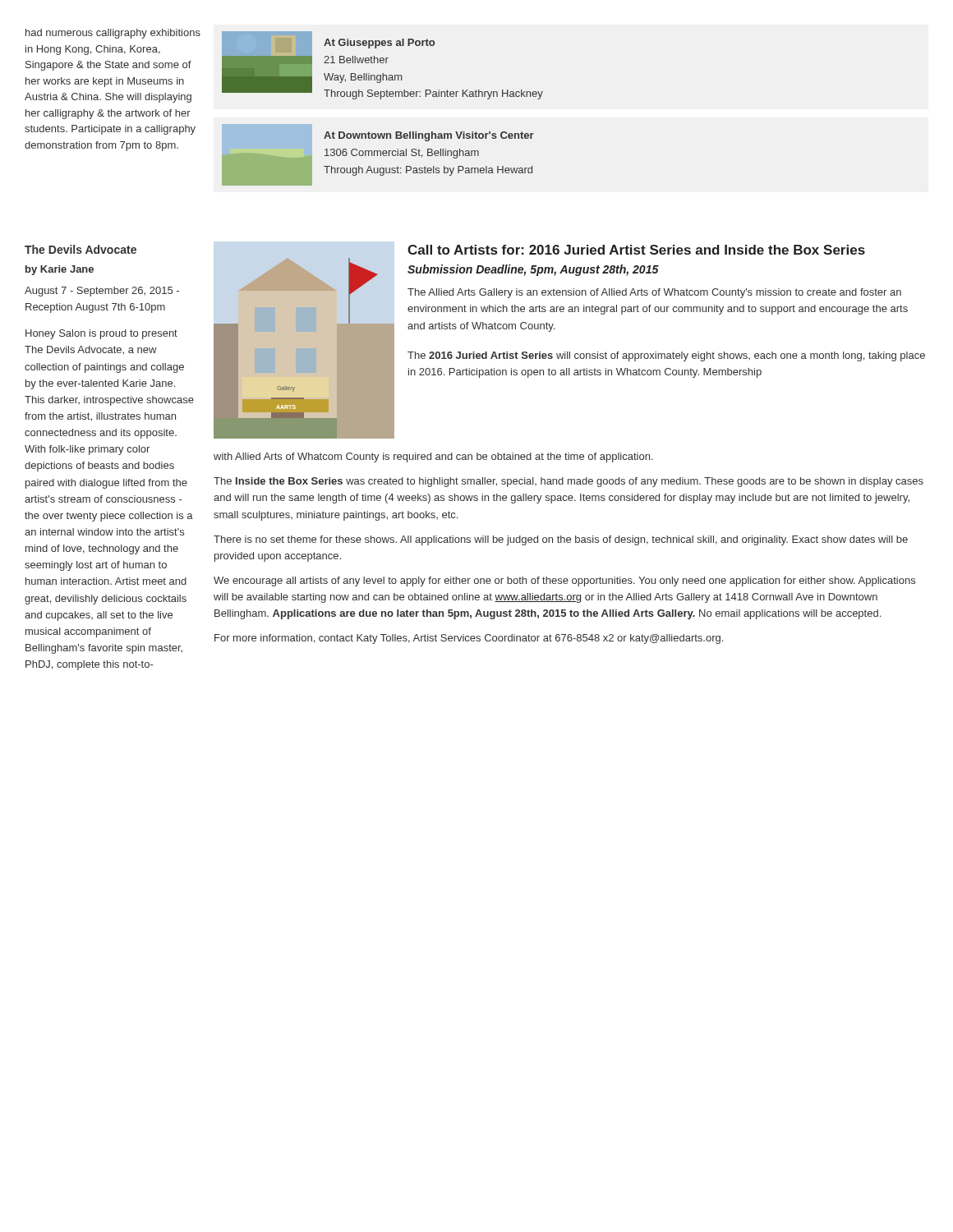The image size is (953, 1232).
Task: Navigate to the block starting "by Karie Jane"
Action: pos(59,269)
